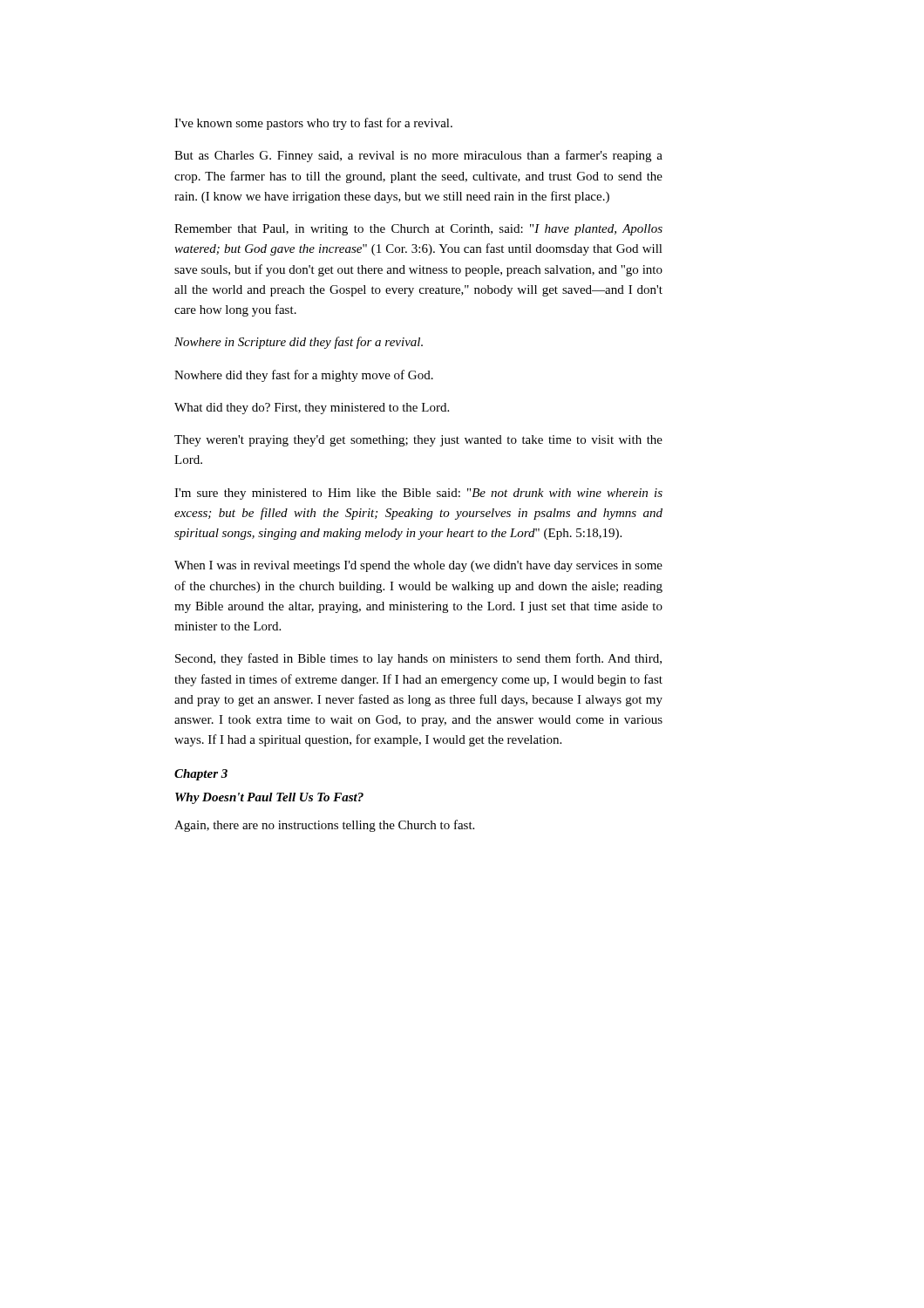This screenshot has height=1308, width=924.
Task: Find the section header that says "Chapter 3"
Action: 201,773
